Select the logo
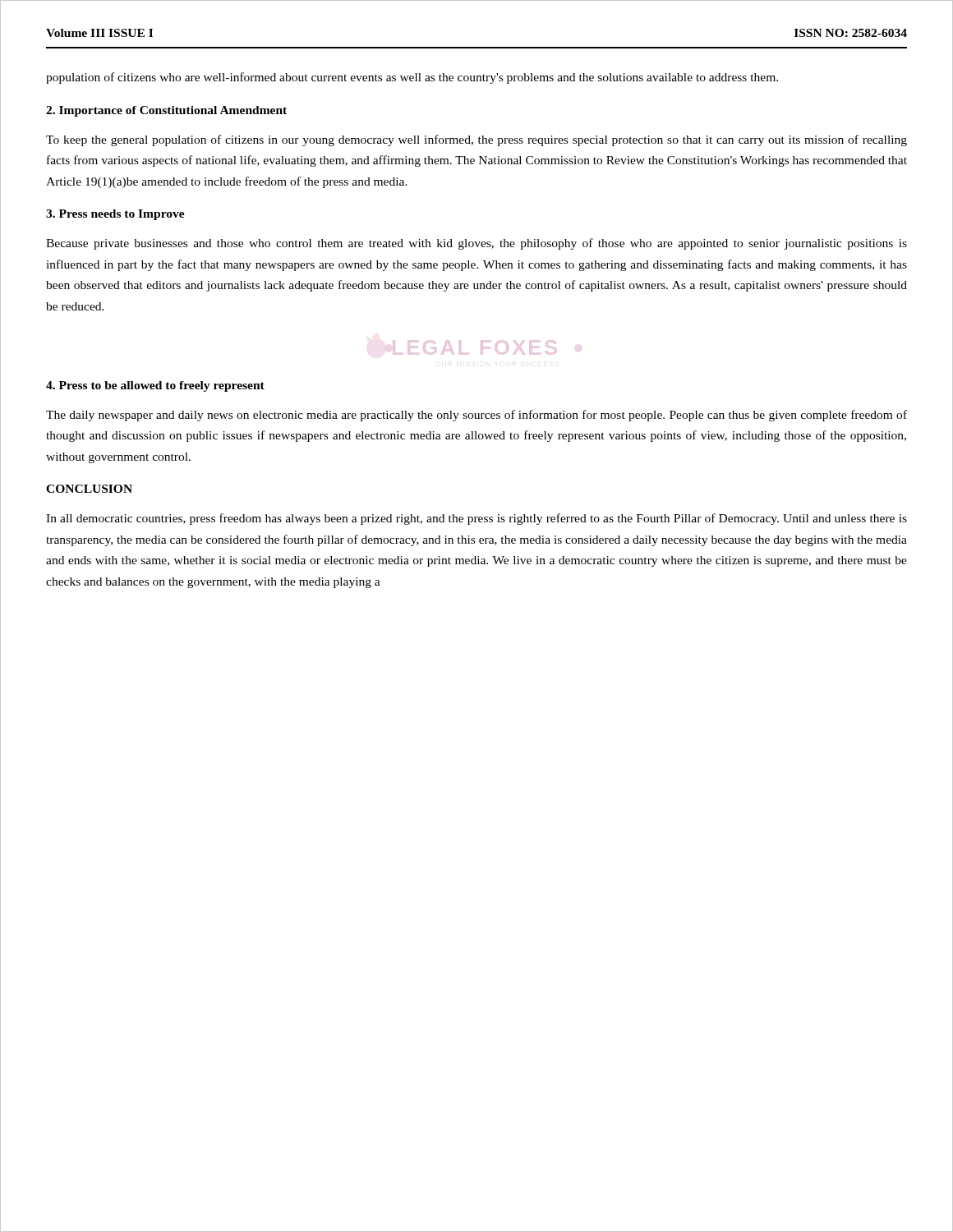This screenshot has width=953, height=1232. pos(476,350)
